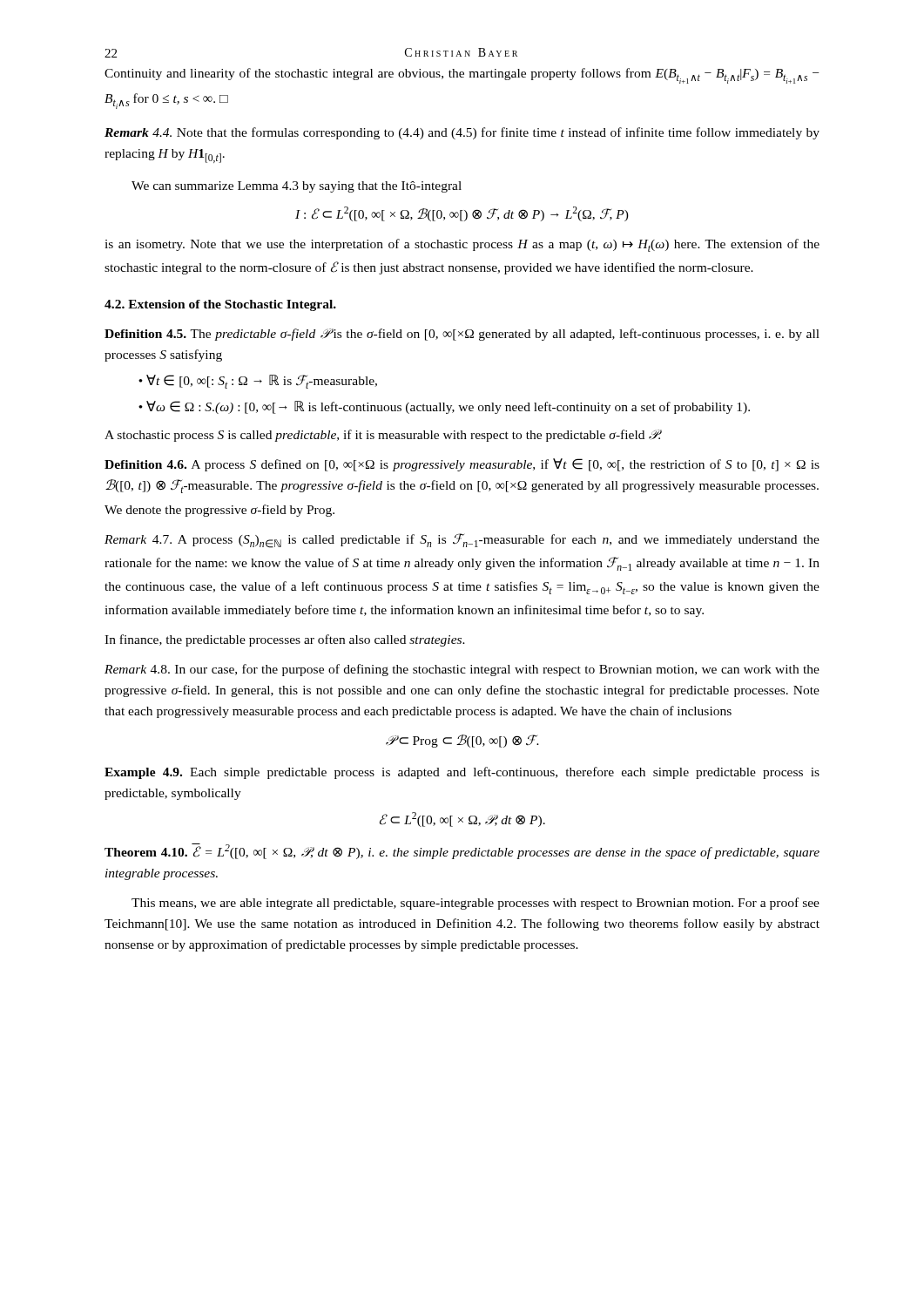Find the block on this page that starts "Definition 4.6. A process S defined"
This screenshot has width=924, height=1307.
coord(462,487)
